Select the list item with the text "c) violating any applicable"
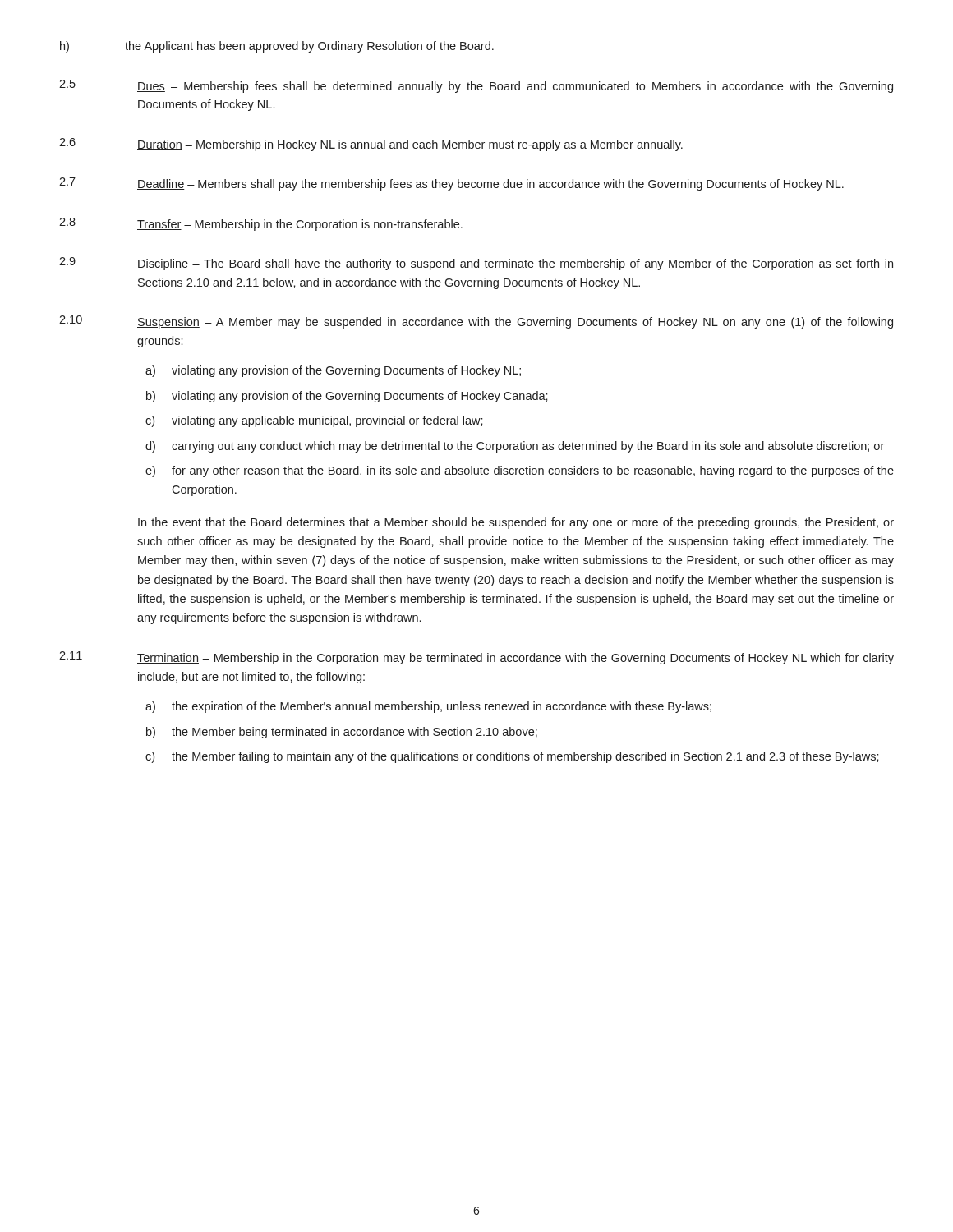 (x=314, y=421)
